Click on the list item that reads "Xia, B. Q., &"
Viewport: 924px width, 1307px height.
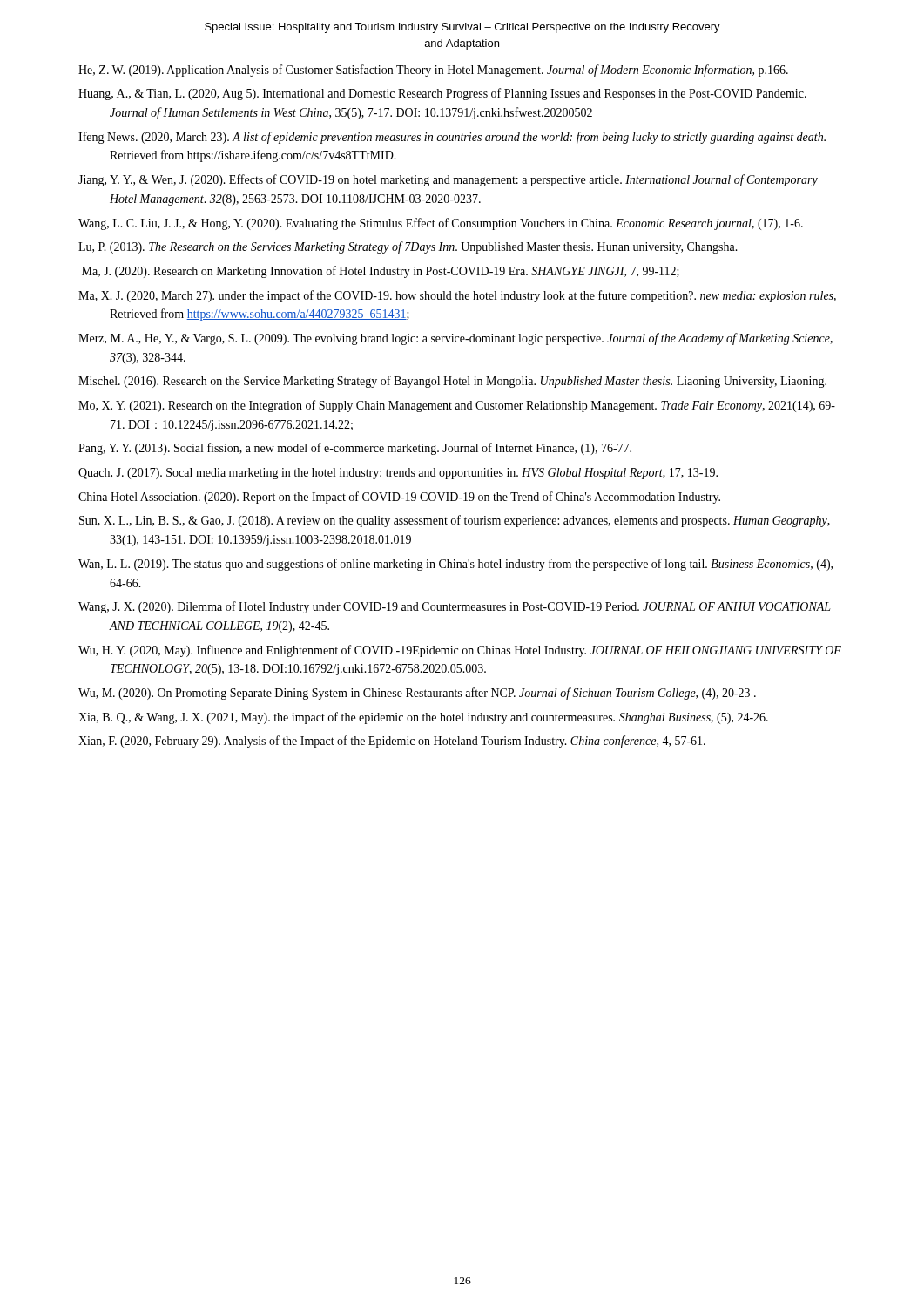[x=424, y=717]
